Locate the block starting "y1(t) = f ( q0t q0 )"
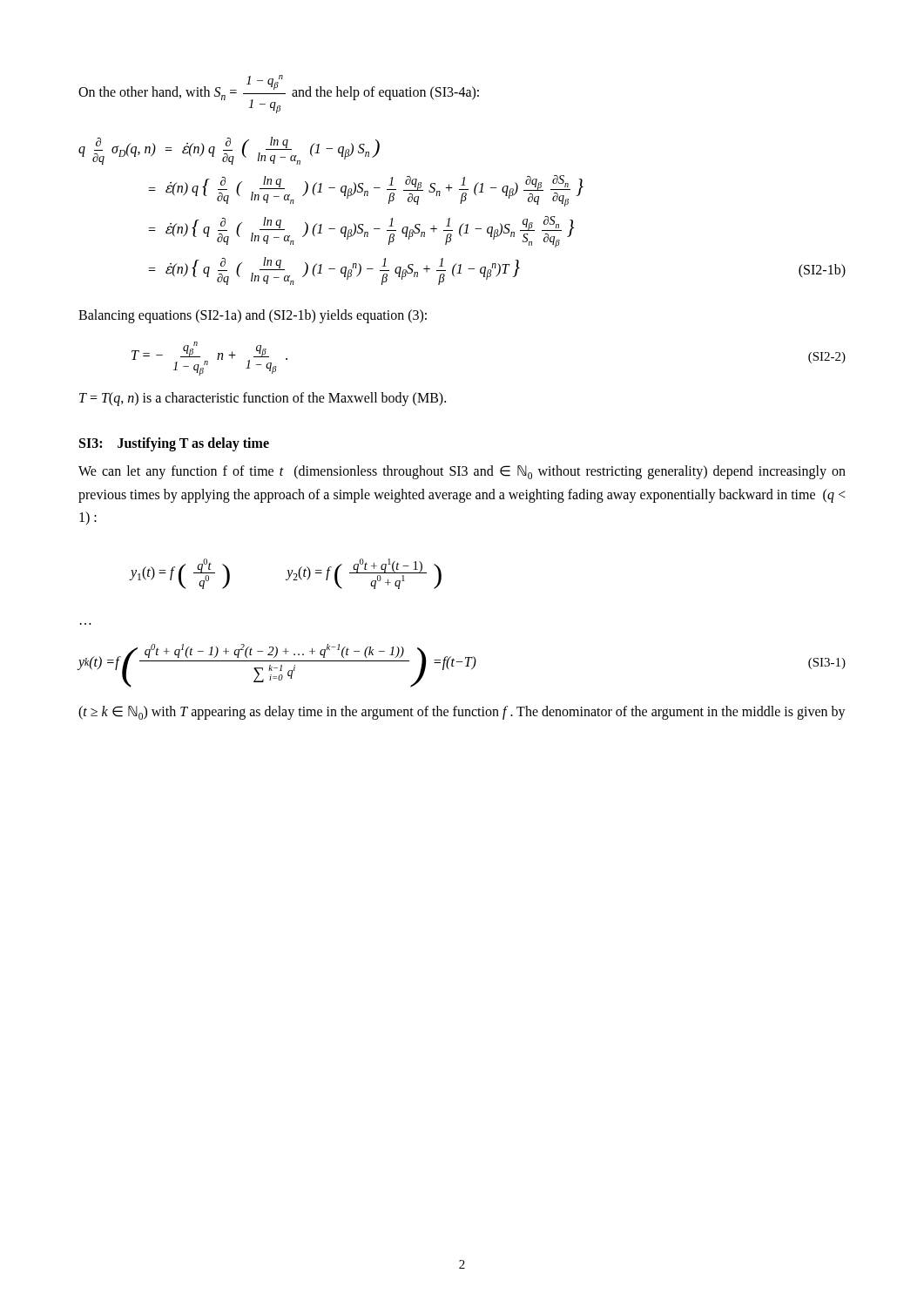Viewport: 924px width, 1307px height. (x=181, y=573)
